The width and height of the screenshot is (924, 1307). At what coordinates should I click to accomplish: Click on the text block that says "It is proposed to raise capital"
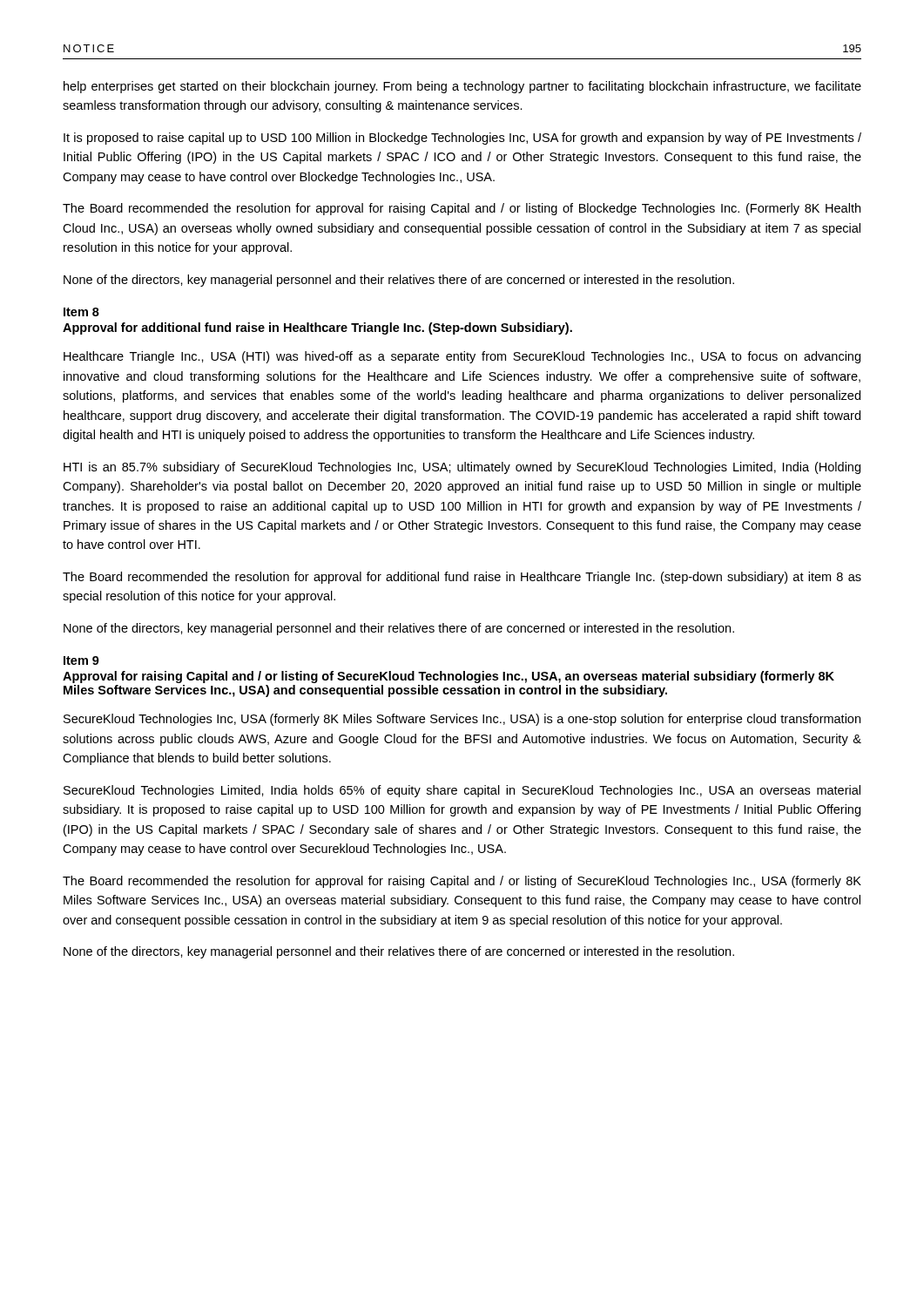point(462,157)
